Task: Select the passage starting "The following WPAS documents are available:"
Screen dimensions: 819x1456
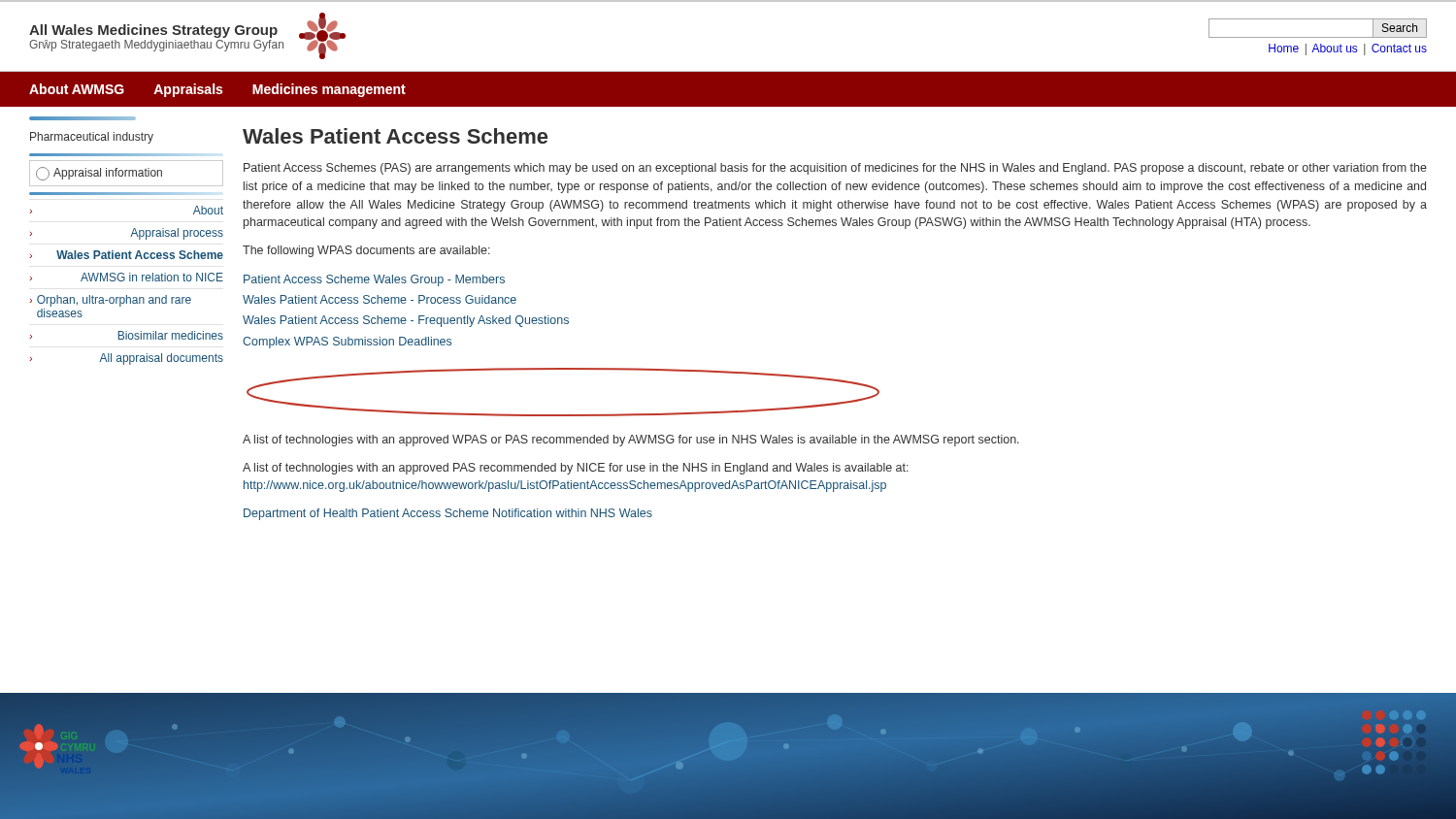Action: (x=367, y=250)
